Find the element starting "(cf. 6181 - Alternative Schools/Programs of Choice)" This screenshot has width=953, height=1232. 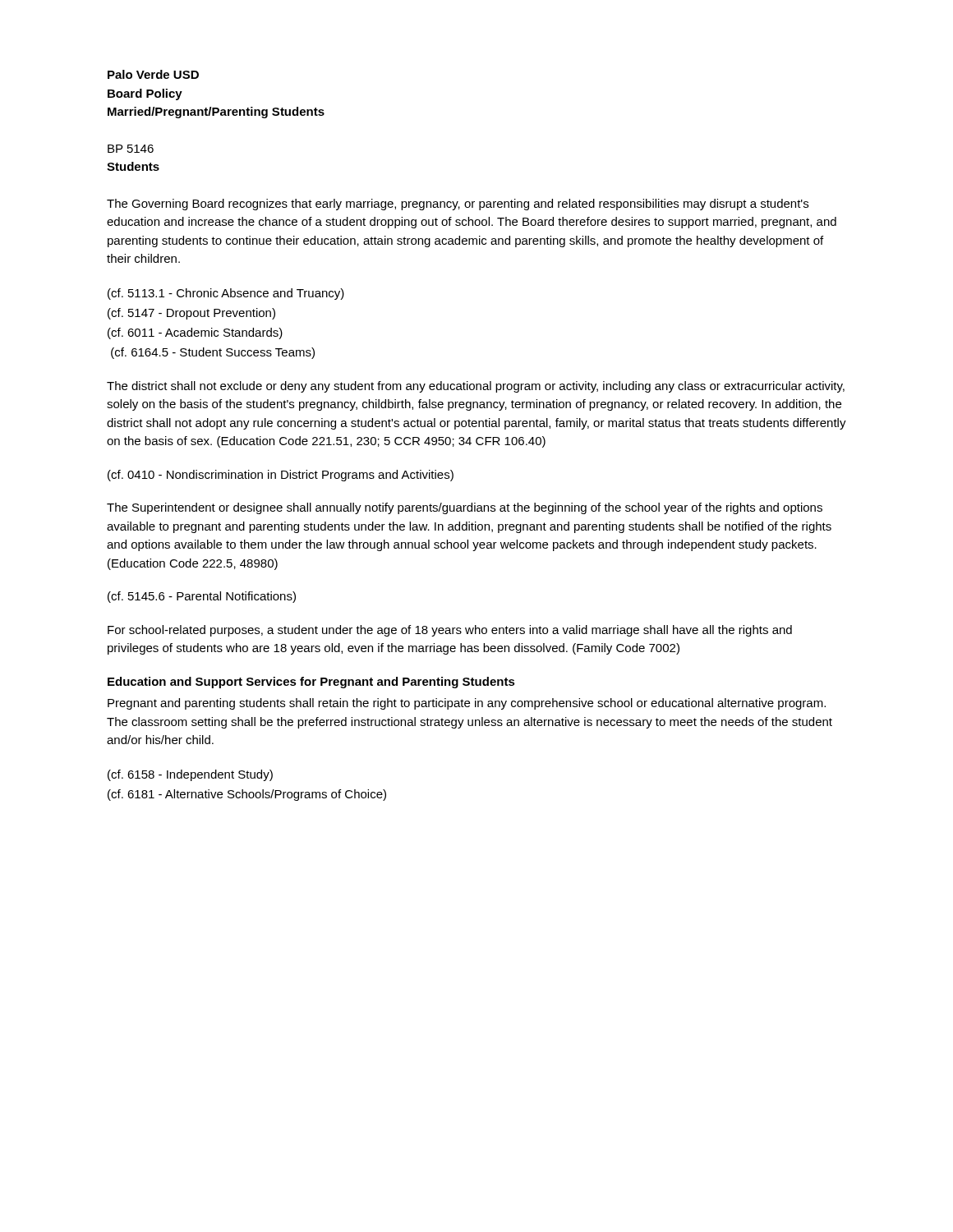click(247, 793)
